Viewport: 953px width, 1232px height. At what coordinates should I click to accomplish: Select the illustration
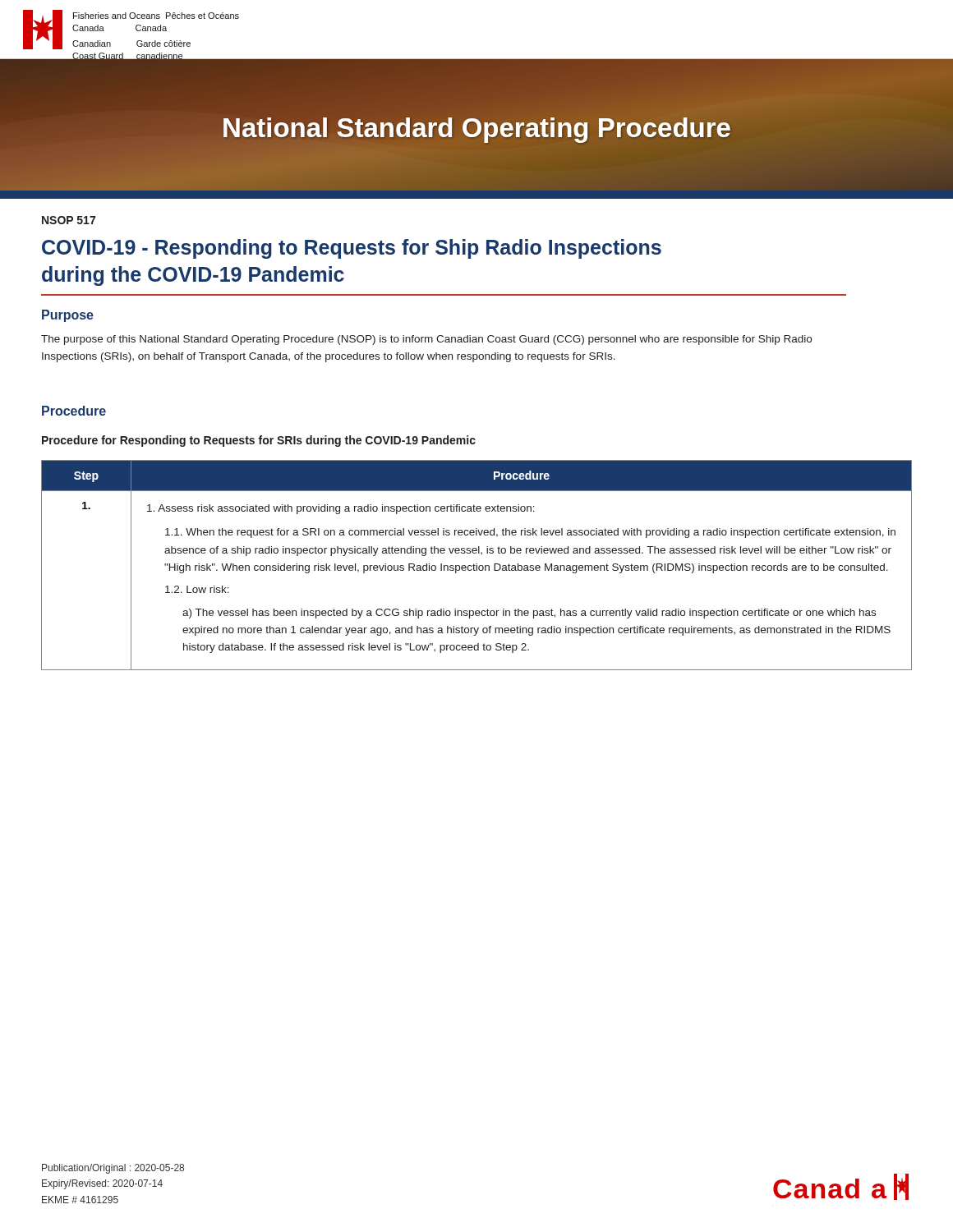476,125
